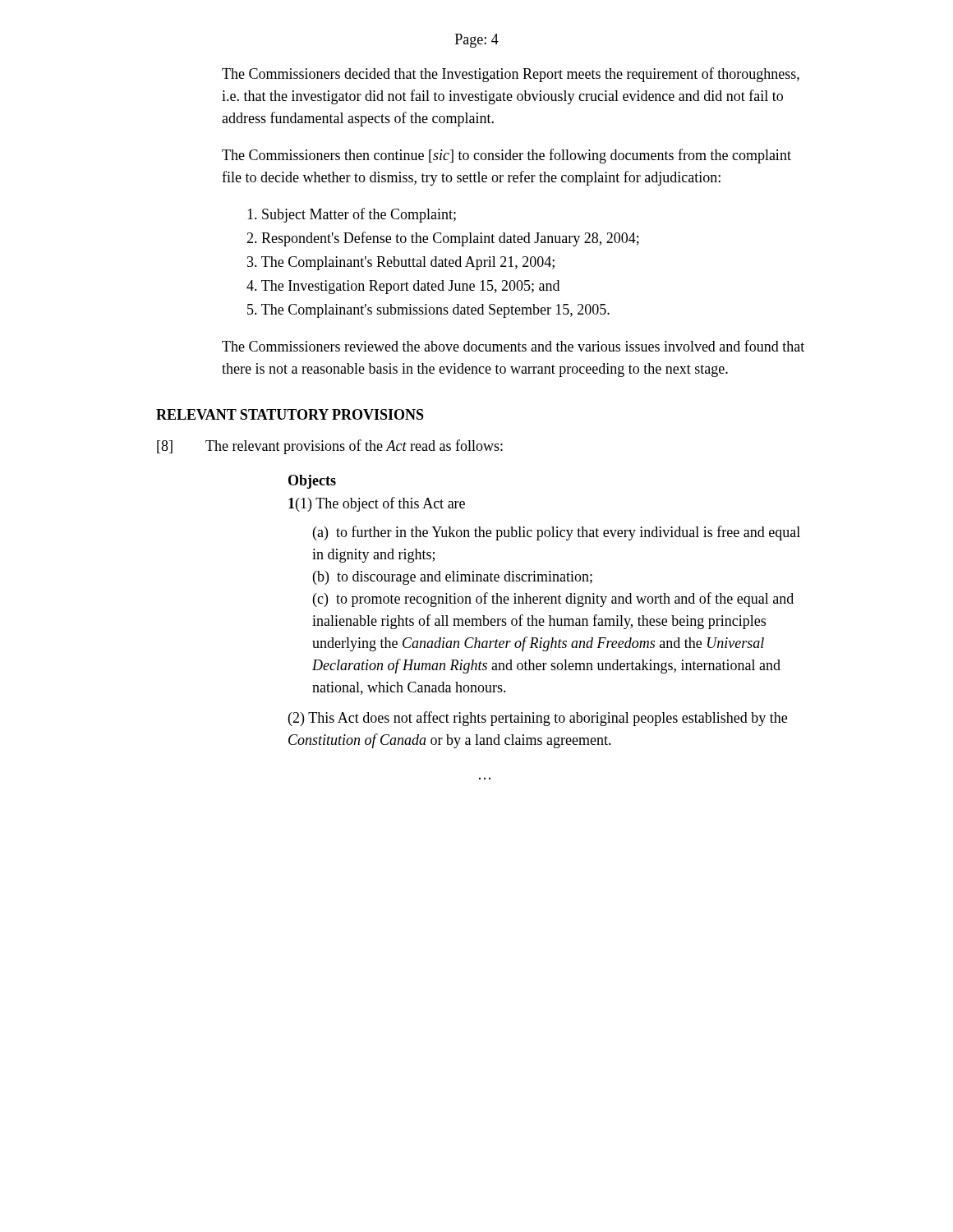This screenshot has width=953, height=1232.
Task: Select the list item that reads "4. The Investigation"
Action: [x=403, y=286]
